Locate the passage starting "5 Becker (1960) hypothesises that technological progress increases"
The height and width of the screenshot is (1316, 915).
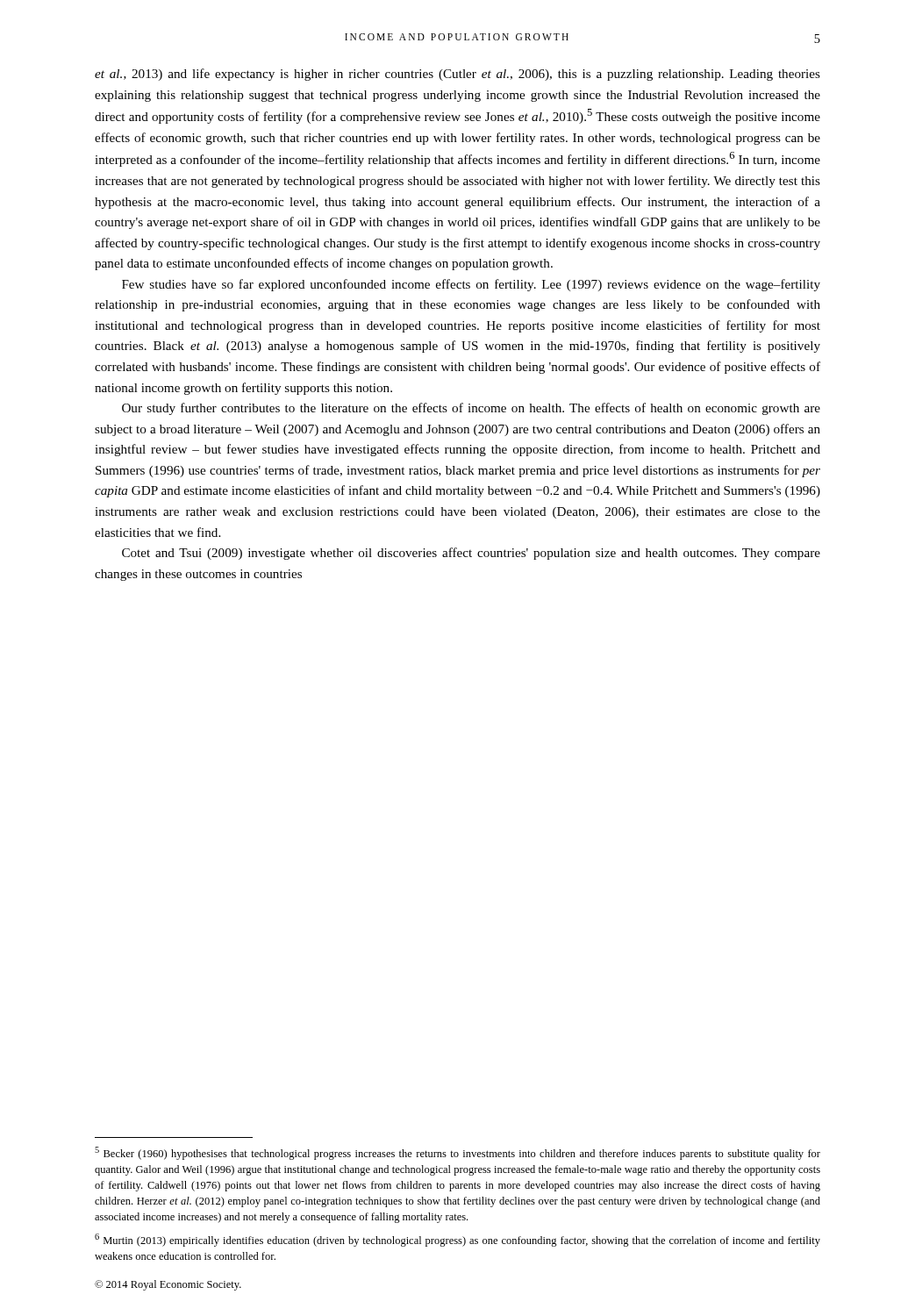coord(458,1184)
